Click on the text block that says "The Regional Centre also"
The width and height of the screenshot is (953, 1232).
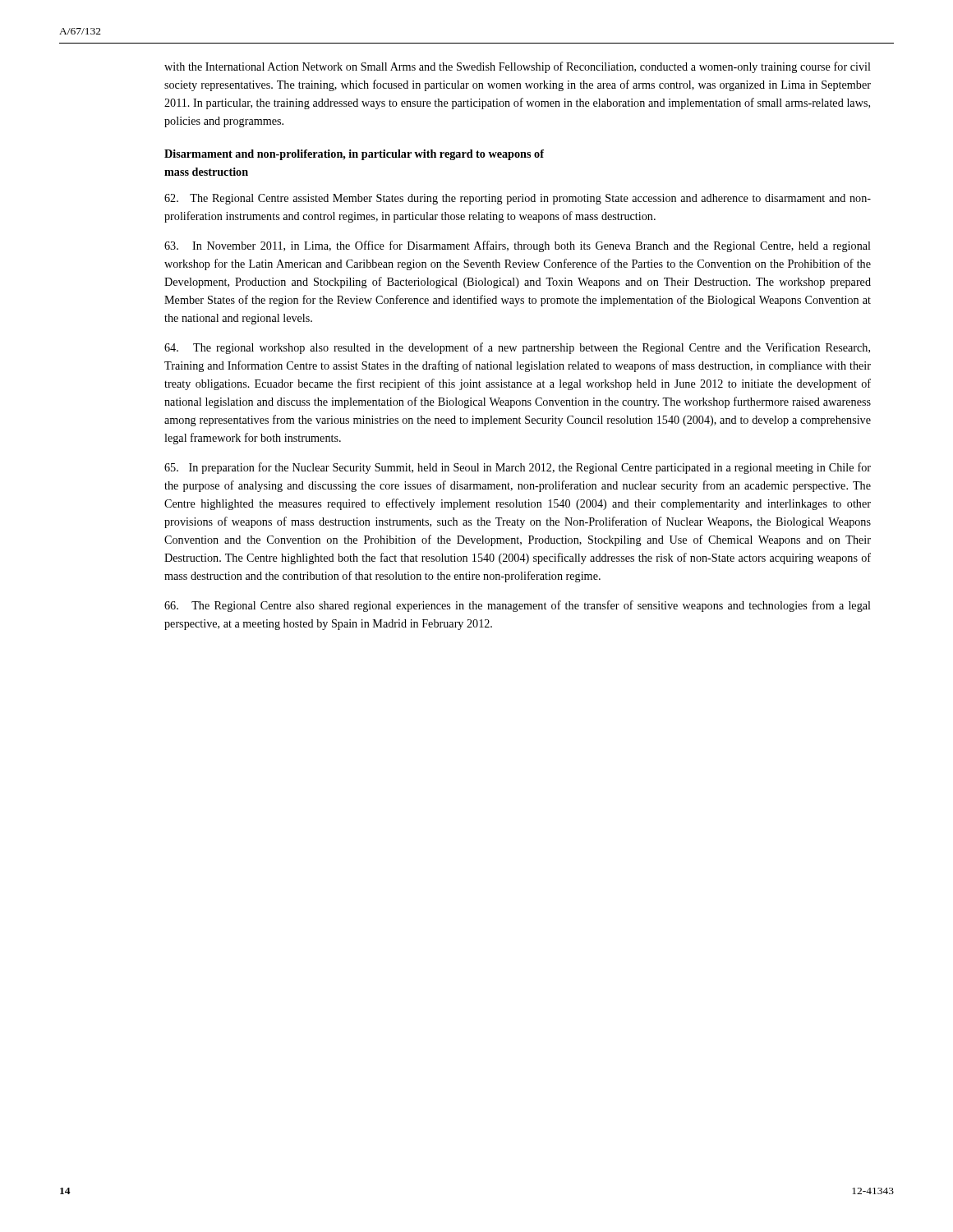click(x=518, y=614)
